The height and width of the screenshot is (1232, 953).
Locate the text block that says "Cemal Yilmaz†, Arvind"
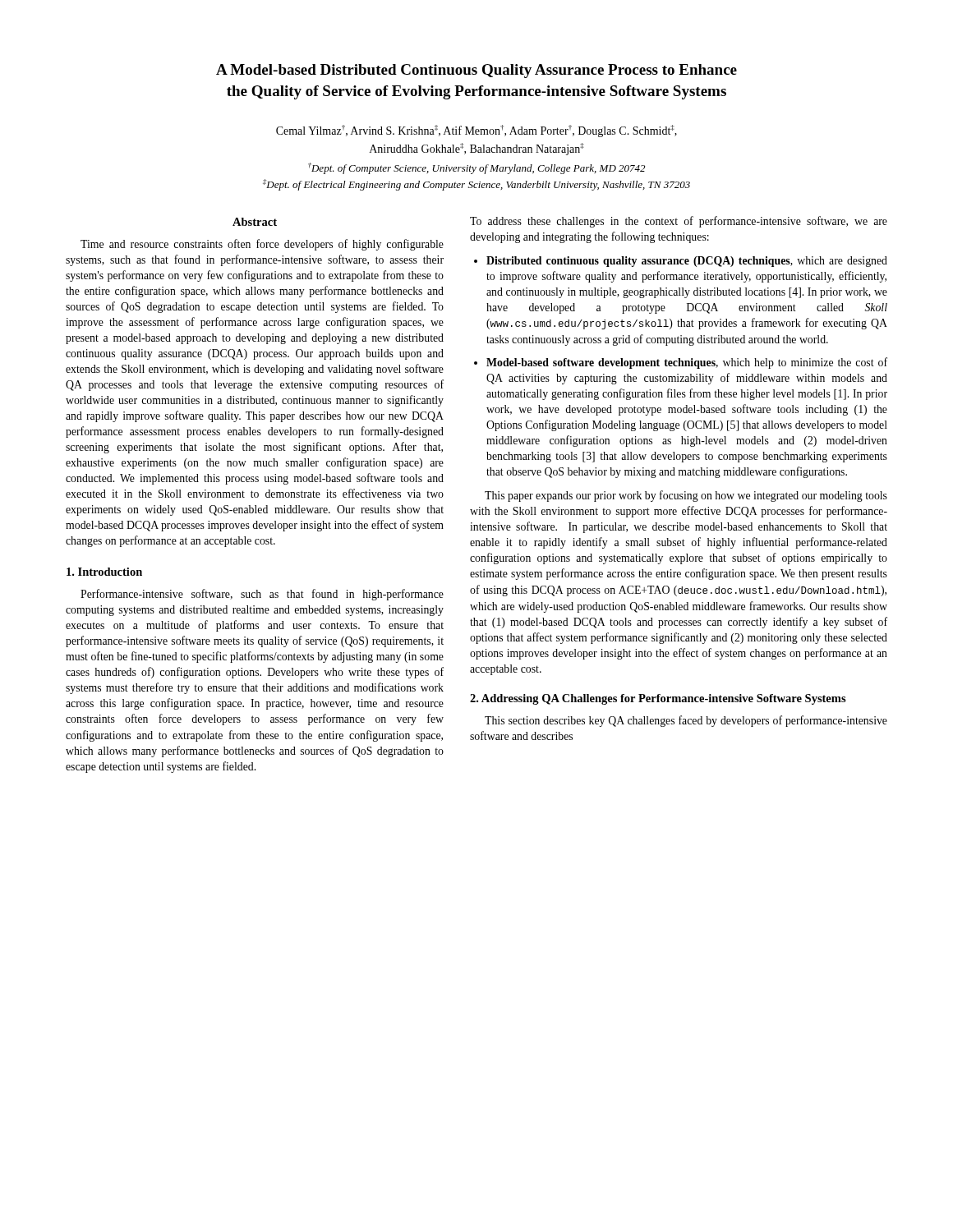tap(476, 139)
